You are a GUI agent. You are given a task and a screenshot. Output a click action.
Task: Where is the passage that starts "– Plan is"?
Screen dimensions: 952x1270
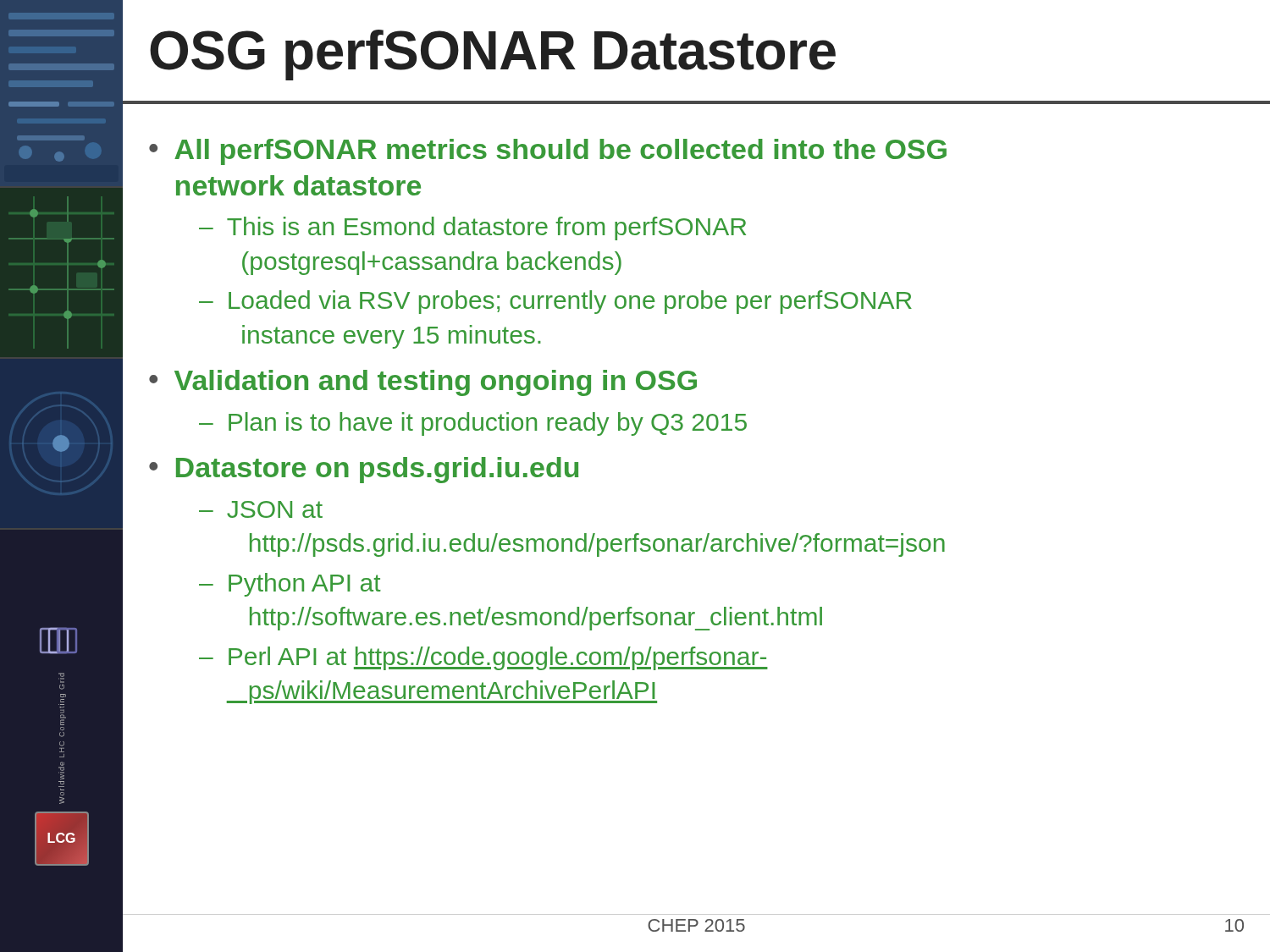pos(473,422)
